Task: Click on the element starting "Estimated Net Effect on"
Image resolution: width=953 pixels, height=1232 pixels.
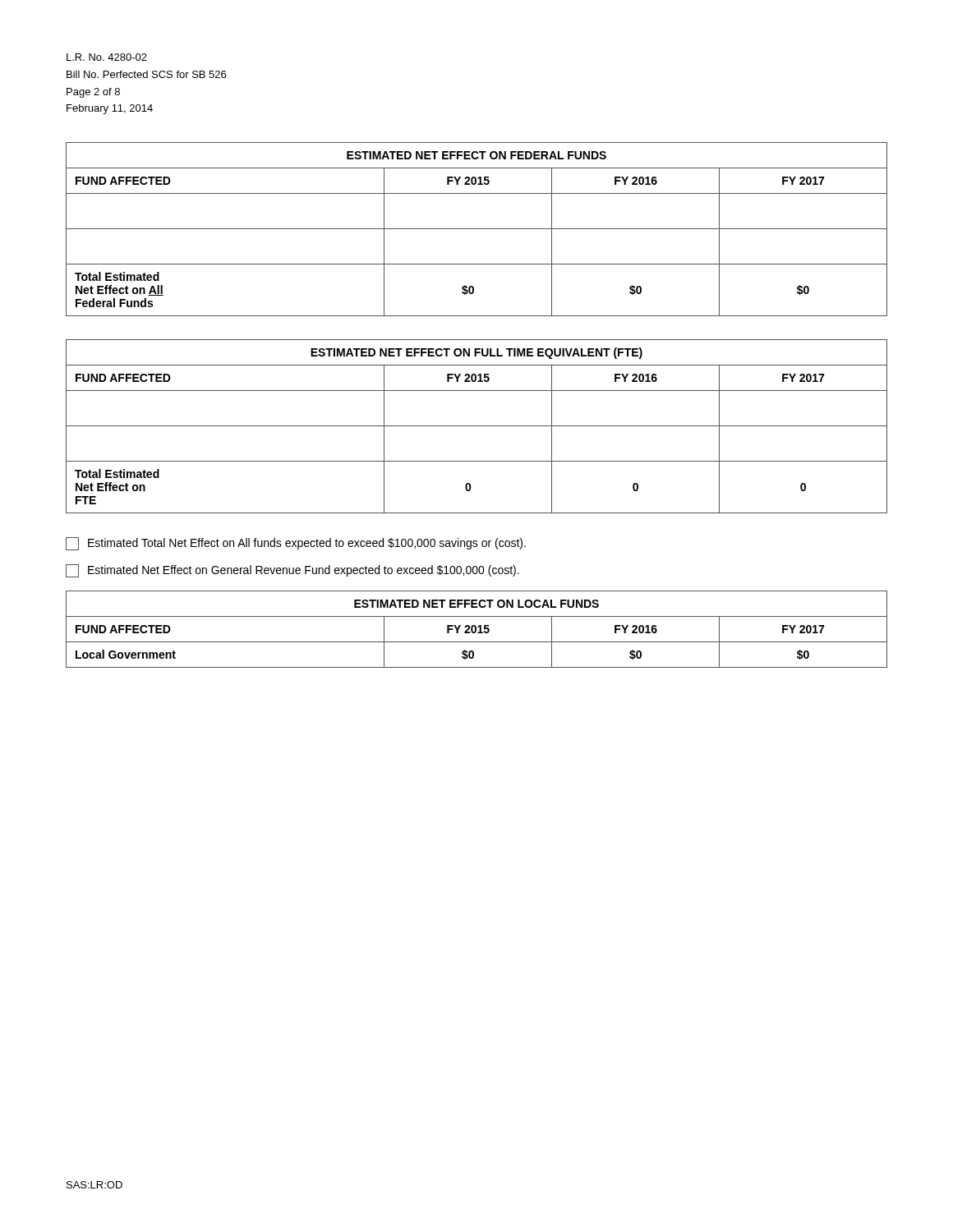Action: [293, 571]
